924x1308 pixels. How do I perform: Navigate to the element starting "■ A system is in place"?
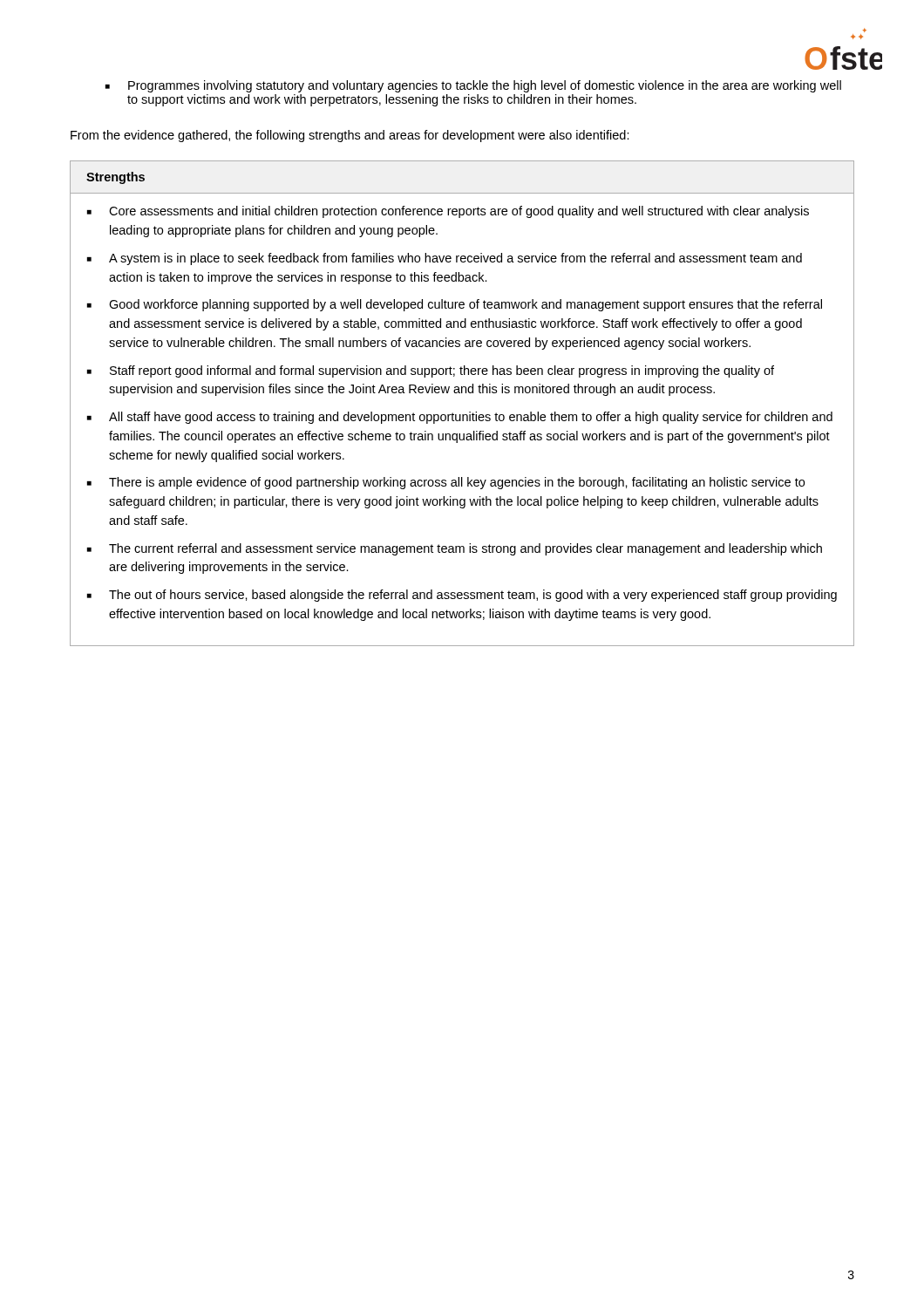point(462,268)
